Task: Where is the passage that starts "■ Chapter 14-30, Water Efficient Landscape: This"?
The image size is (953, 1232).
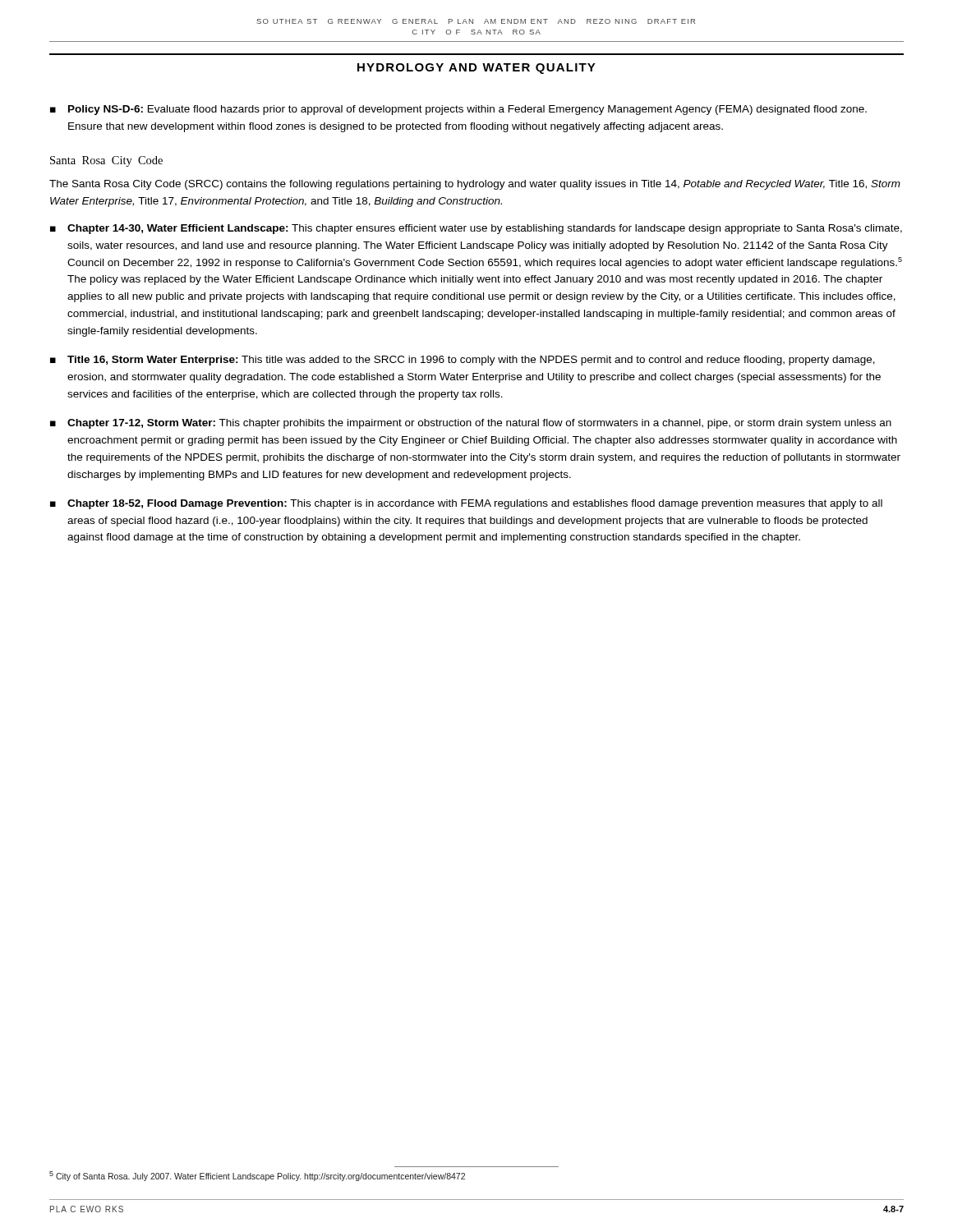Action: (x=476, y=280)
